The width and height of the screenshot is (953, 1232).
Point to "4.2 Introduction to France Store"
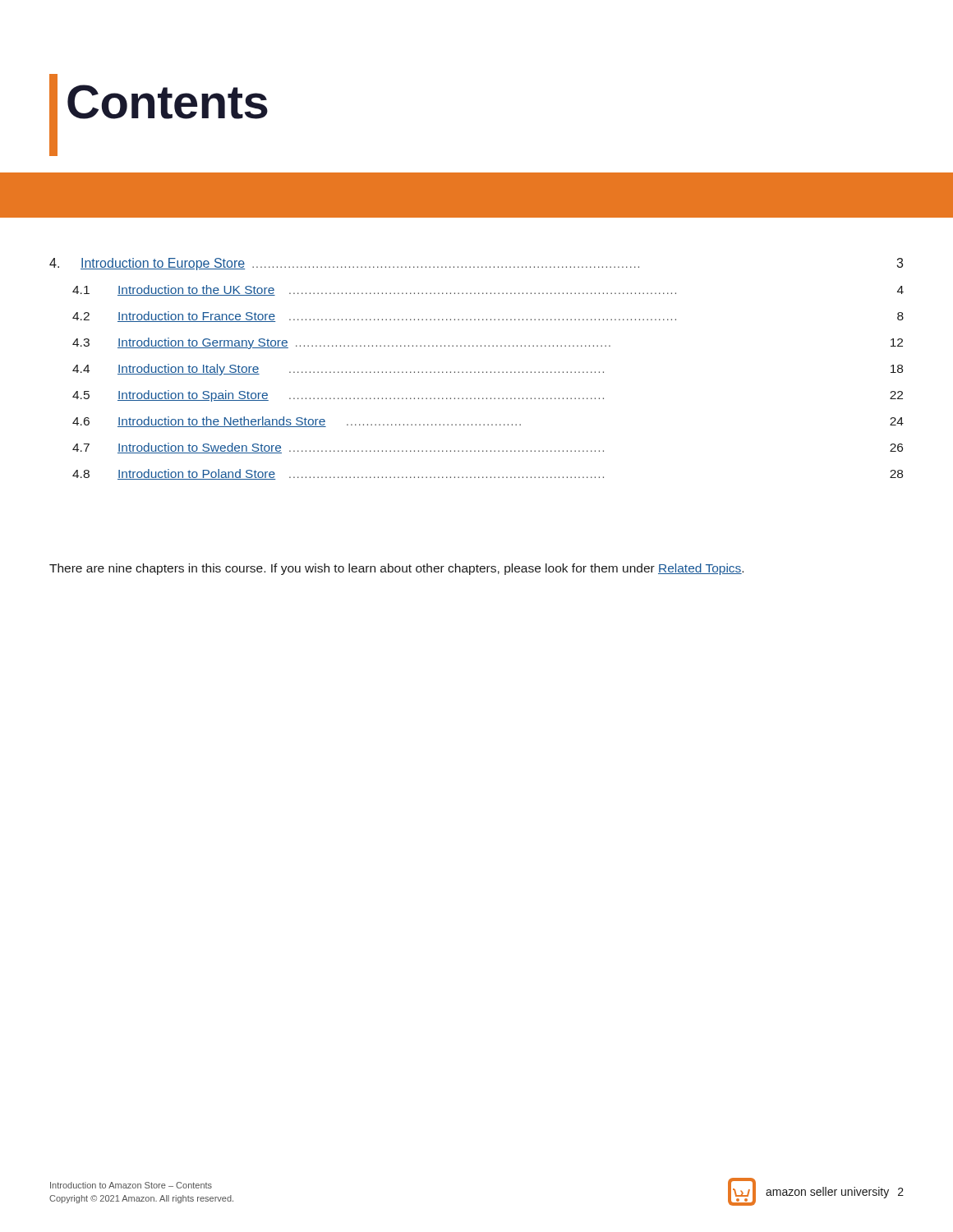click(x=476, y=316)
